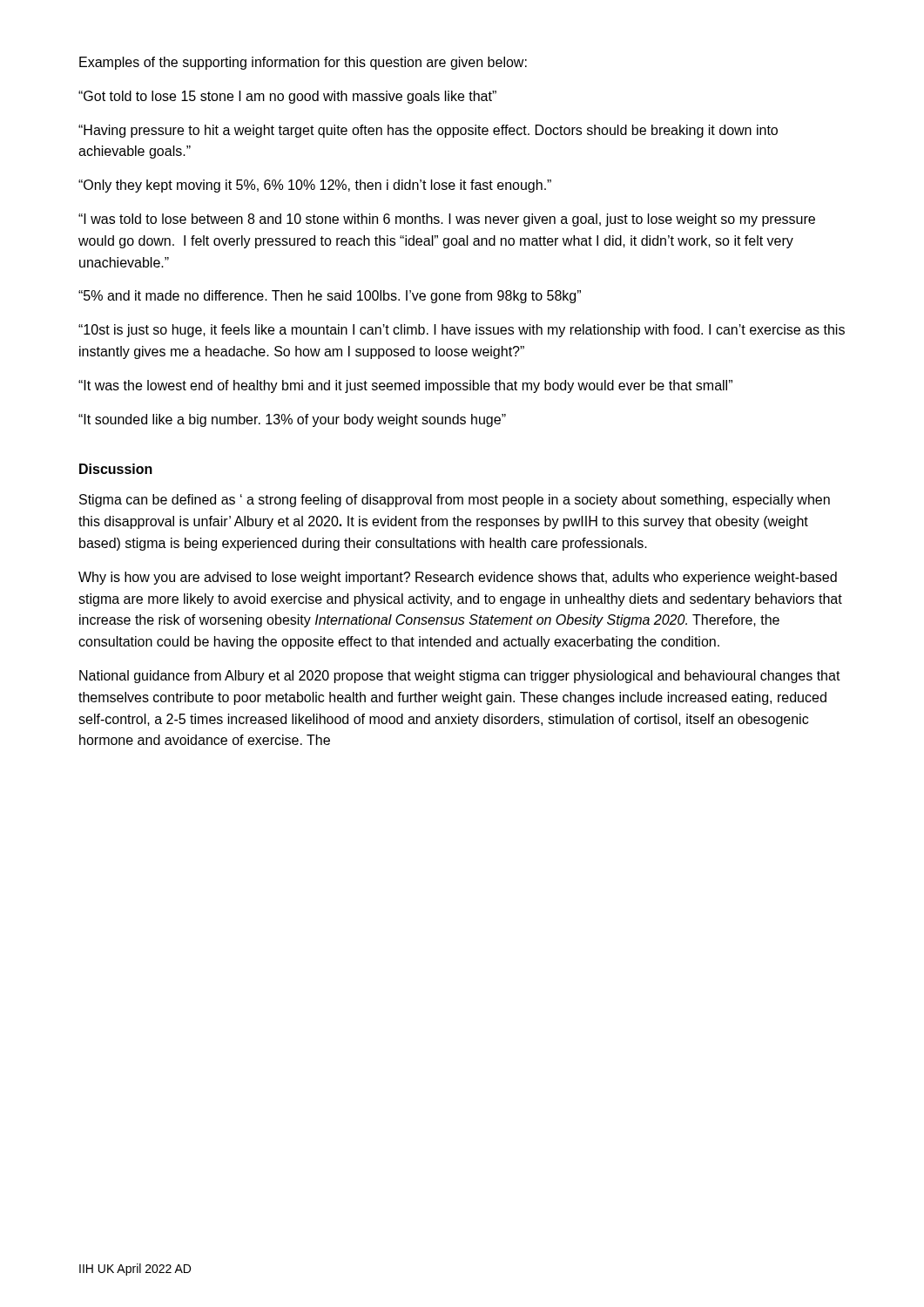The width and height of the screenshot is (924, 1307).
Task: Click on the text starting "“10st is just so huge,"
Action: (x=462, y=341)
